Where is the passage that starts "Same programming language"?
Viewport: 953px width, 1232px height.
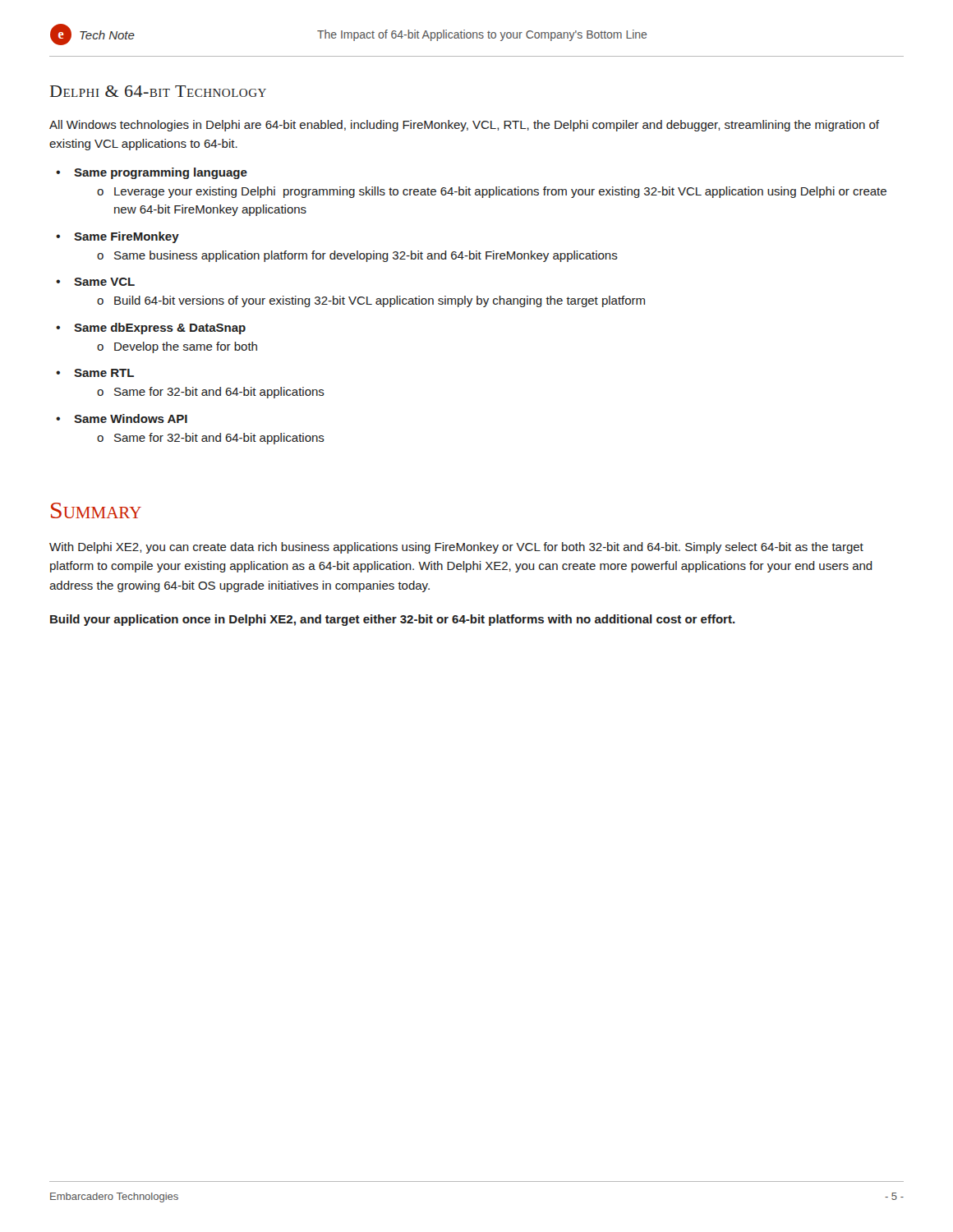pyautogui.click(x=489, y=192)
